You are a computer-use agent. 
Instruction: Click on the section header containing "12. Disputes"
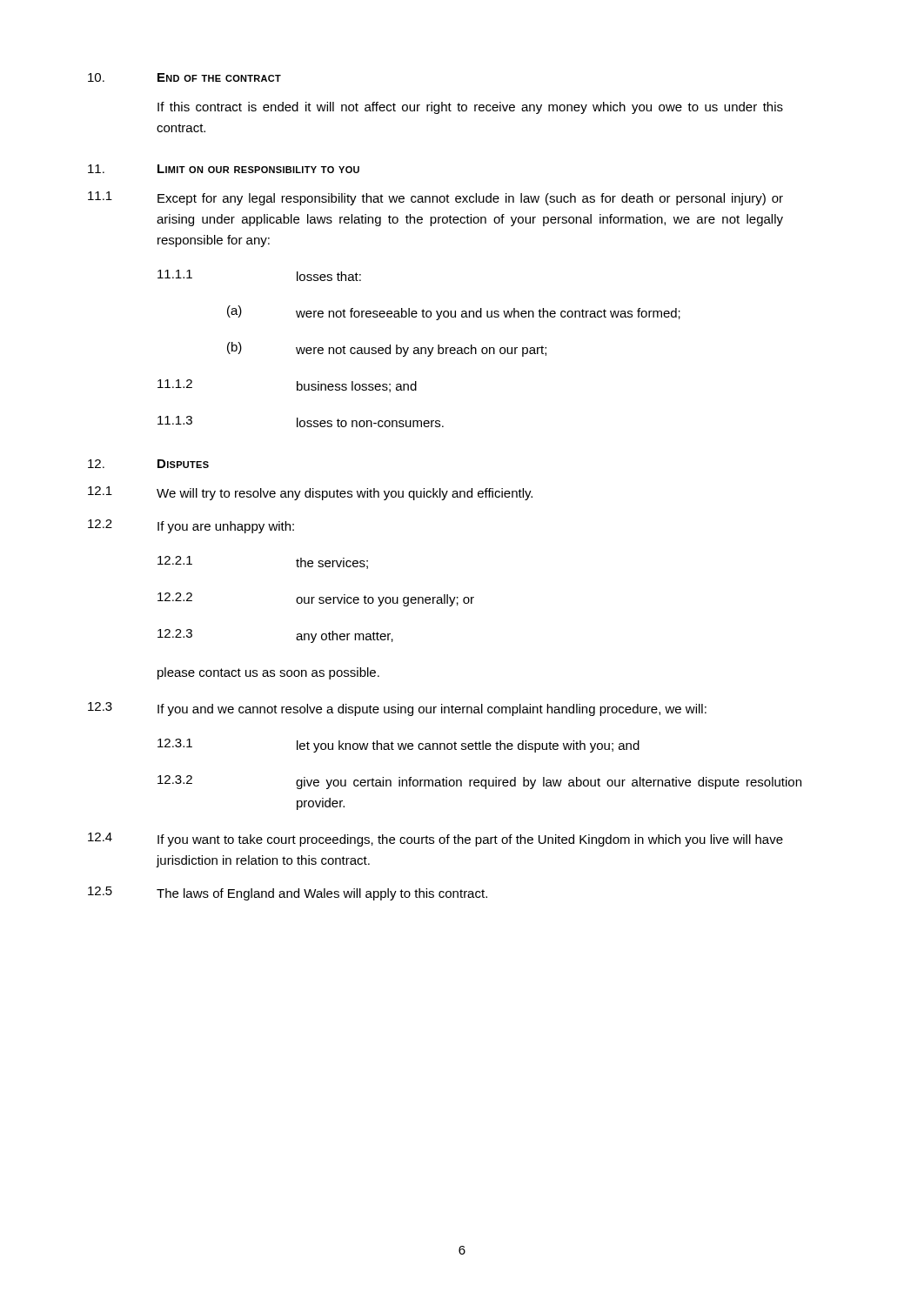148,463
